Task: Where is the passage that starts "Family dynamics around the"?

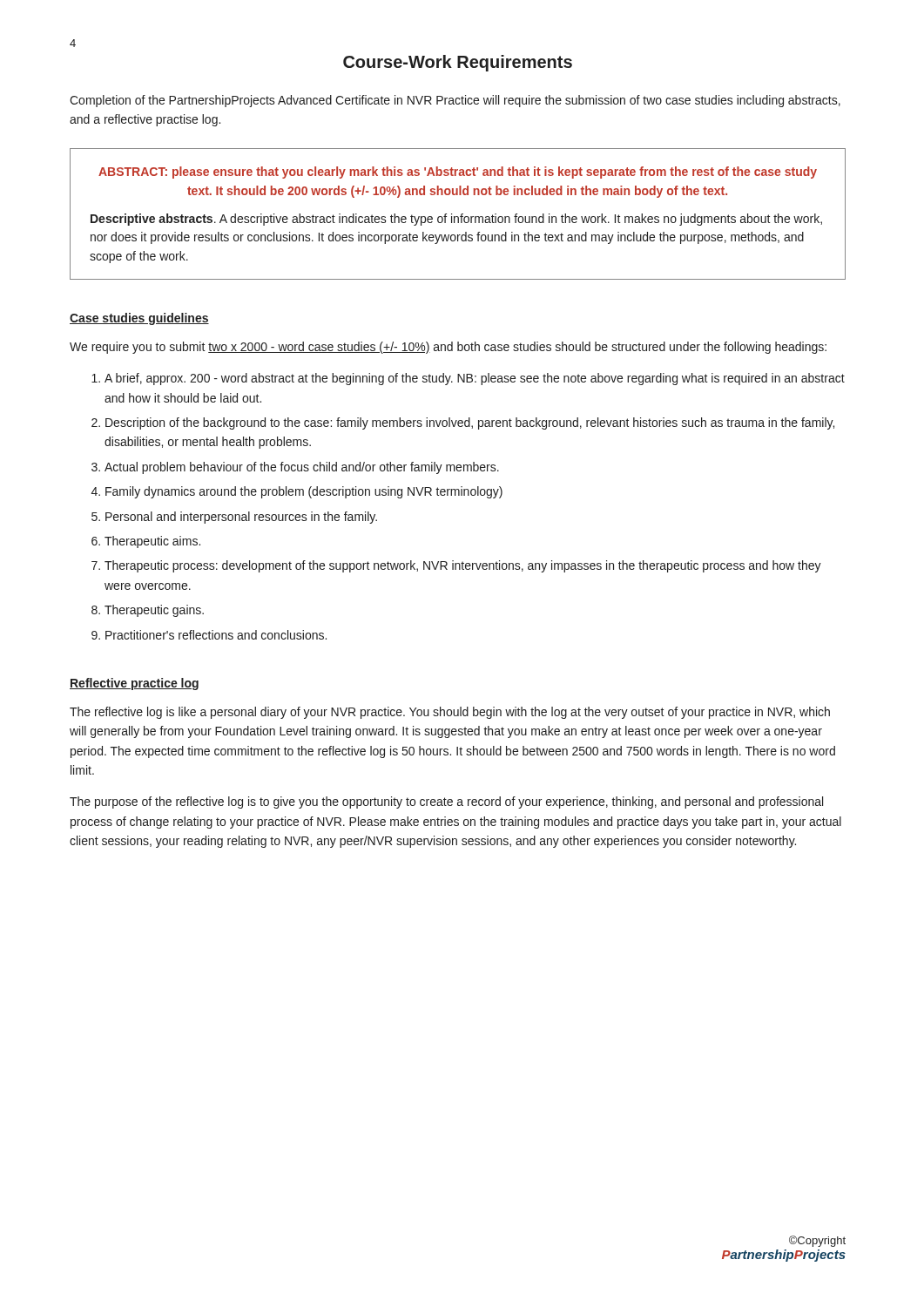Action: click(304, 492)
